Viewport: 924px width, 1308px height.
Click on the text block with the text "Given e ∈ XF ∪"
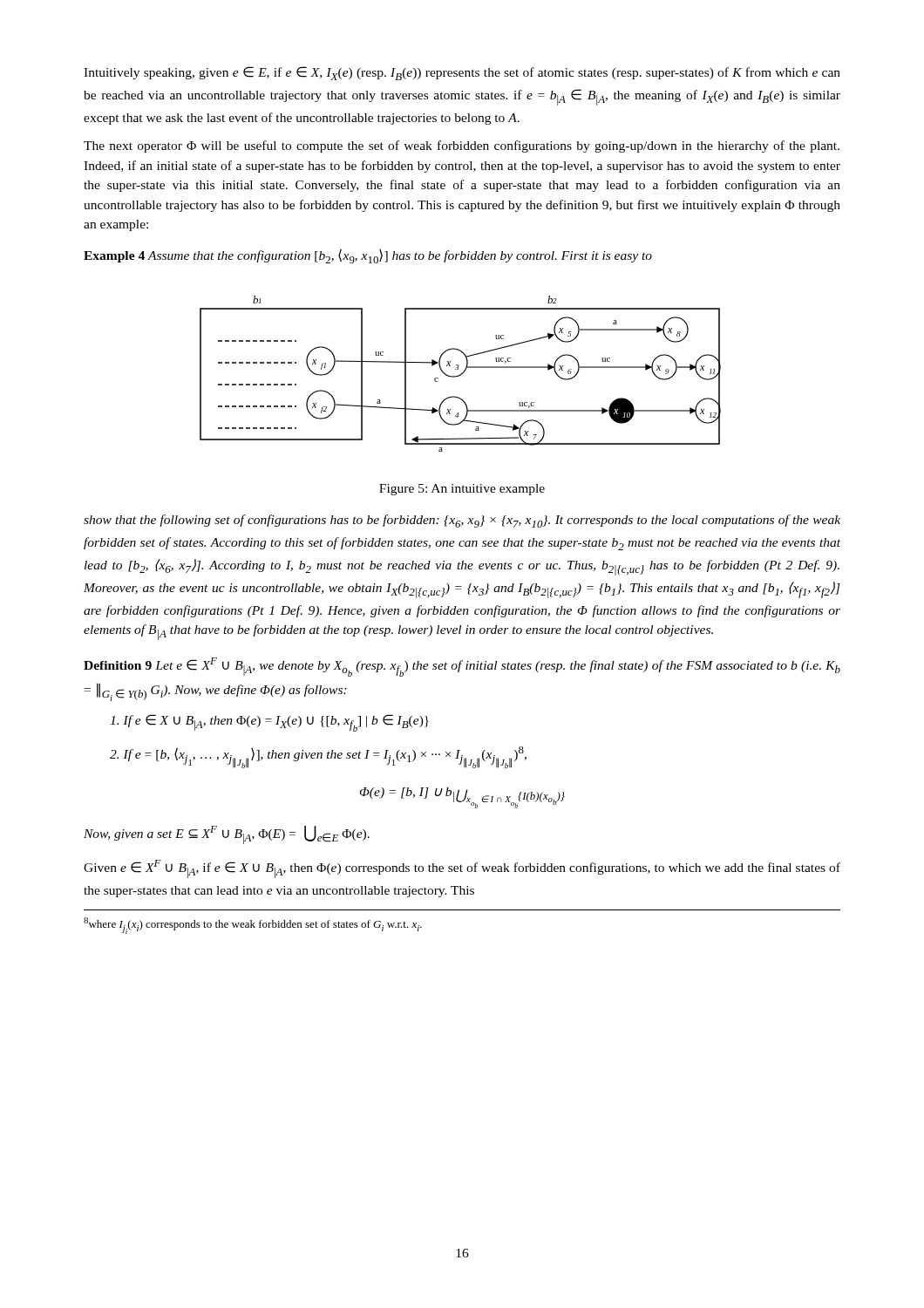[x=462, y=877]
